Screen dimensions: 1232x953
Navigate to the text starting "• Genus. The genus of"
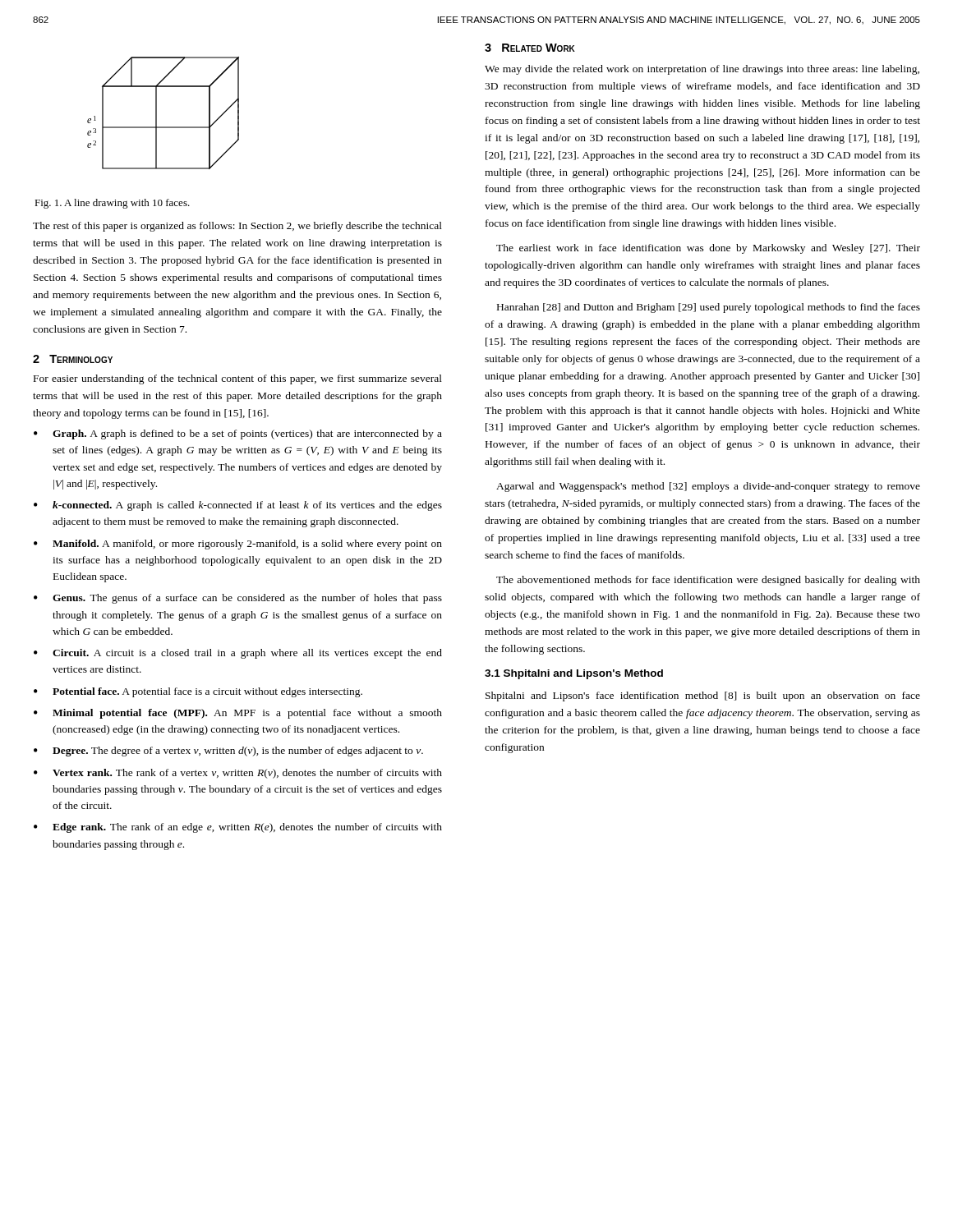[x=237, y=615]
